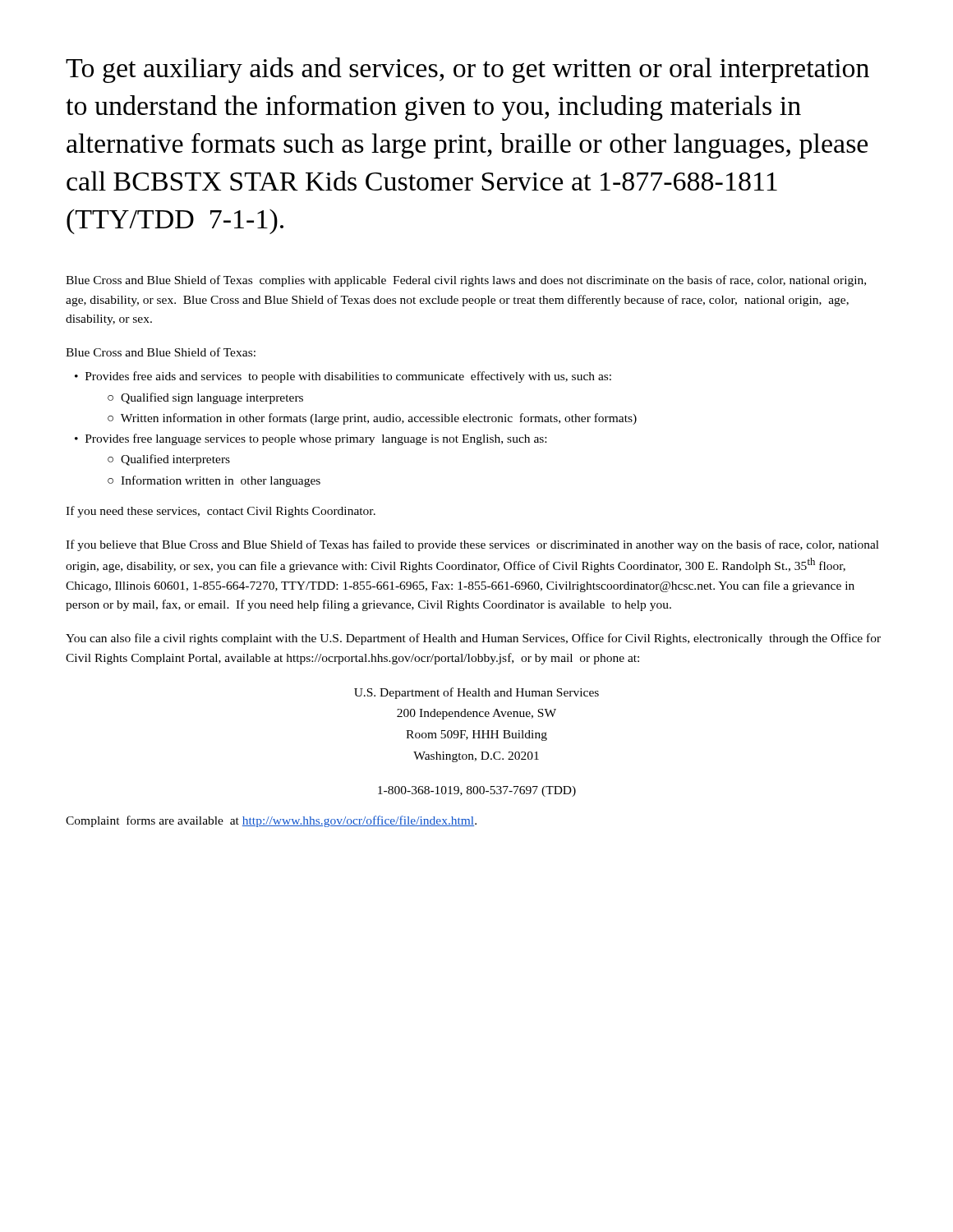953x1232 pixels.
Task: Click on the passage starting "○ Information written in other languages"
Action: [214, 480]
